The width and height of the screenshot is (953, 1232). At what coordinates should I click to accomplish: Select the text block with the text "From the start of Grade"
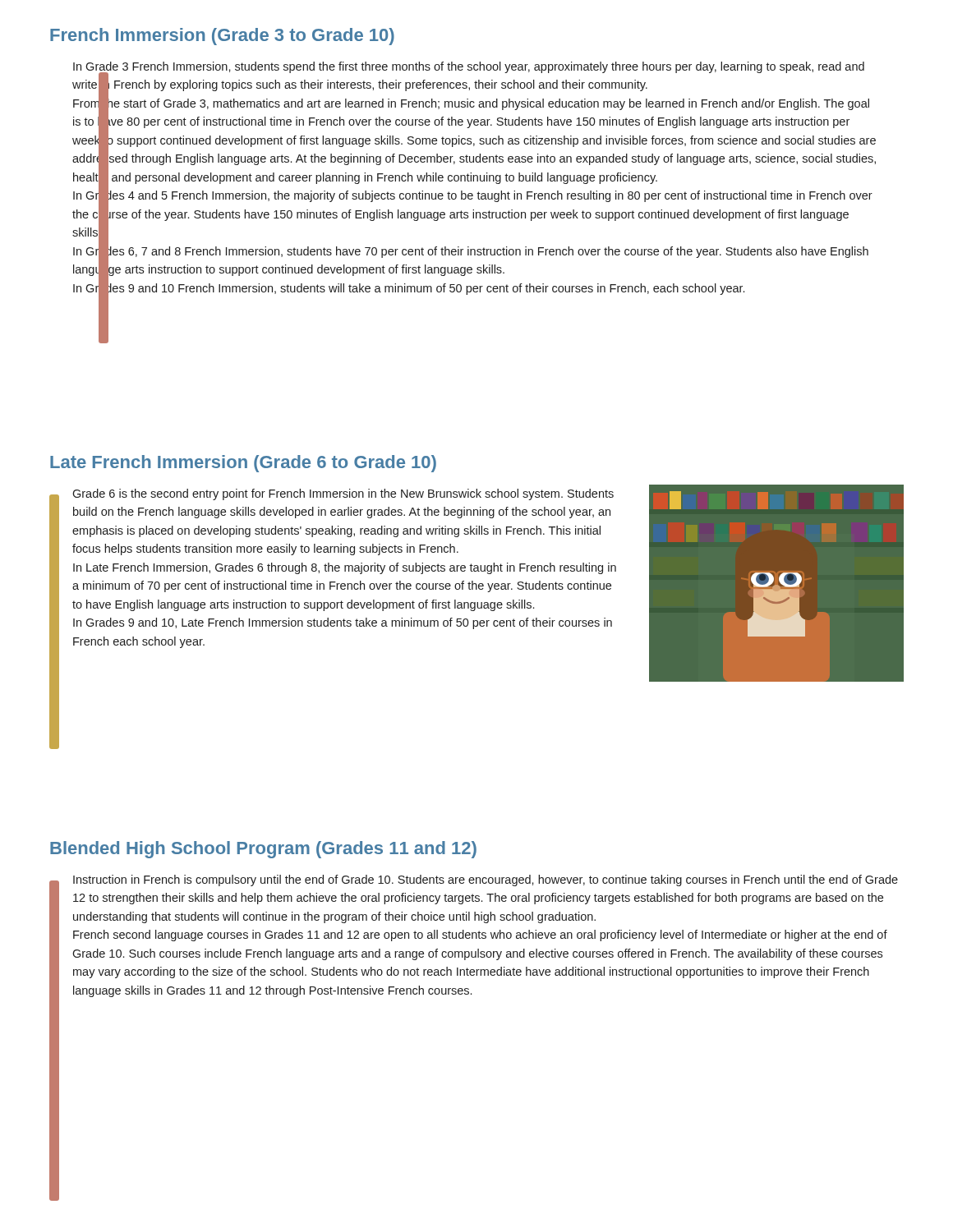click(476, 141)
